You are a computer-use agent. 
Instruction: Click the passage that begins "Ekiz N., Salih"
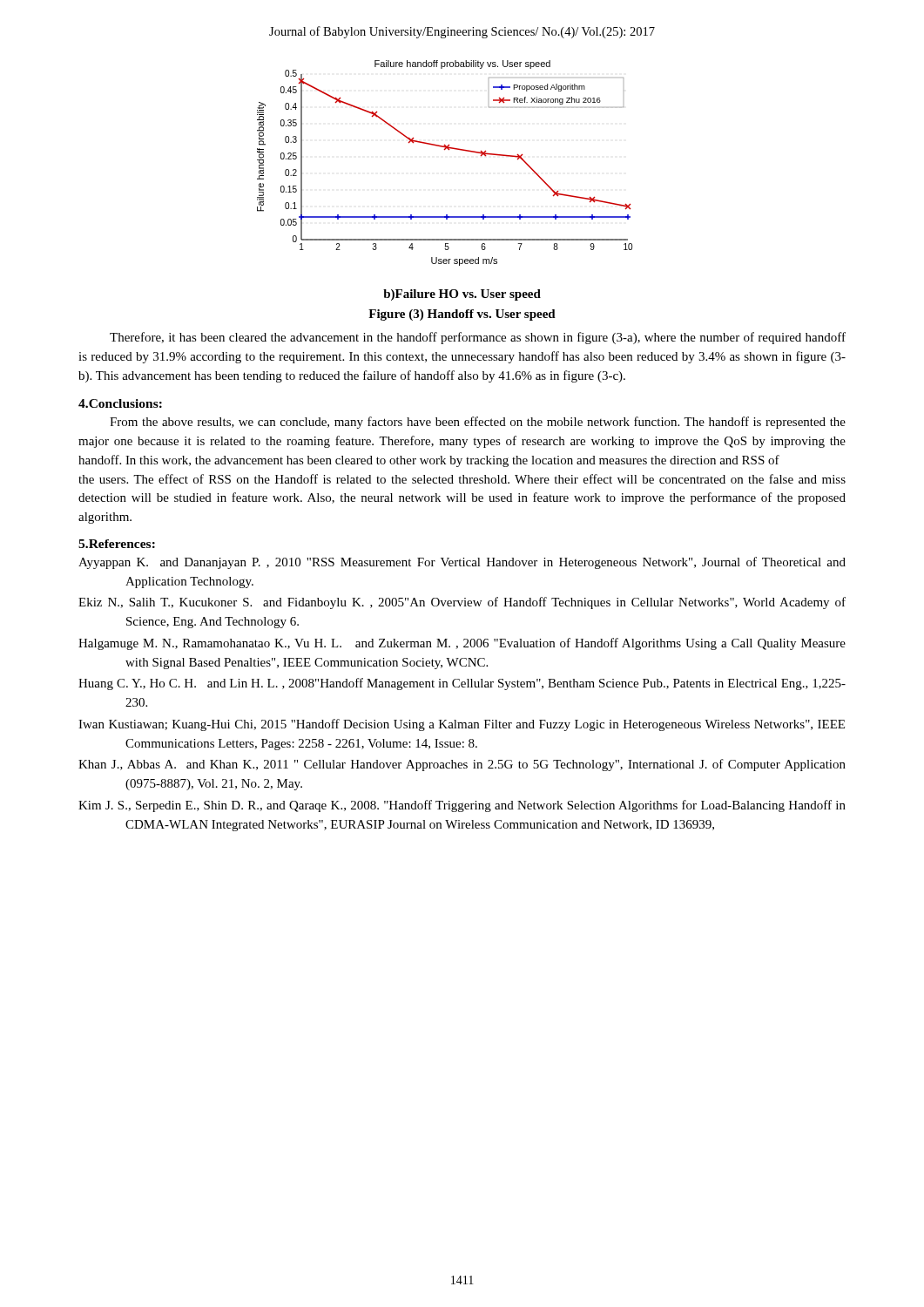[x=462, y=612]
